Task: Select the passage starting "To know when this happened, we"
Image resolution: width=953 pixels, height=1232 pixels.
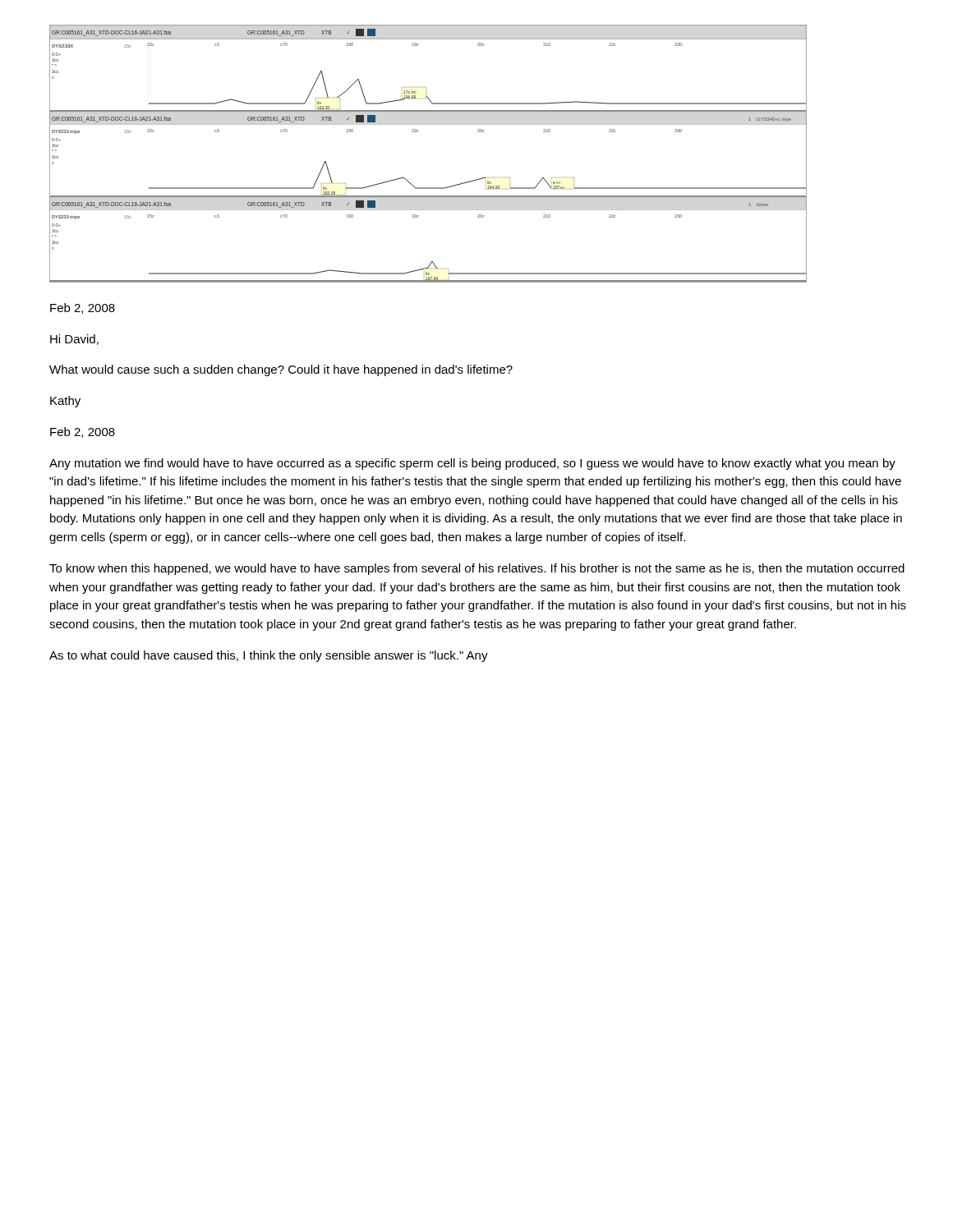Action: tap(481, 596)
